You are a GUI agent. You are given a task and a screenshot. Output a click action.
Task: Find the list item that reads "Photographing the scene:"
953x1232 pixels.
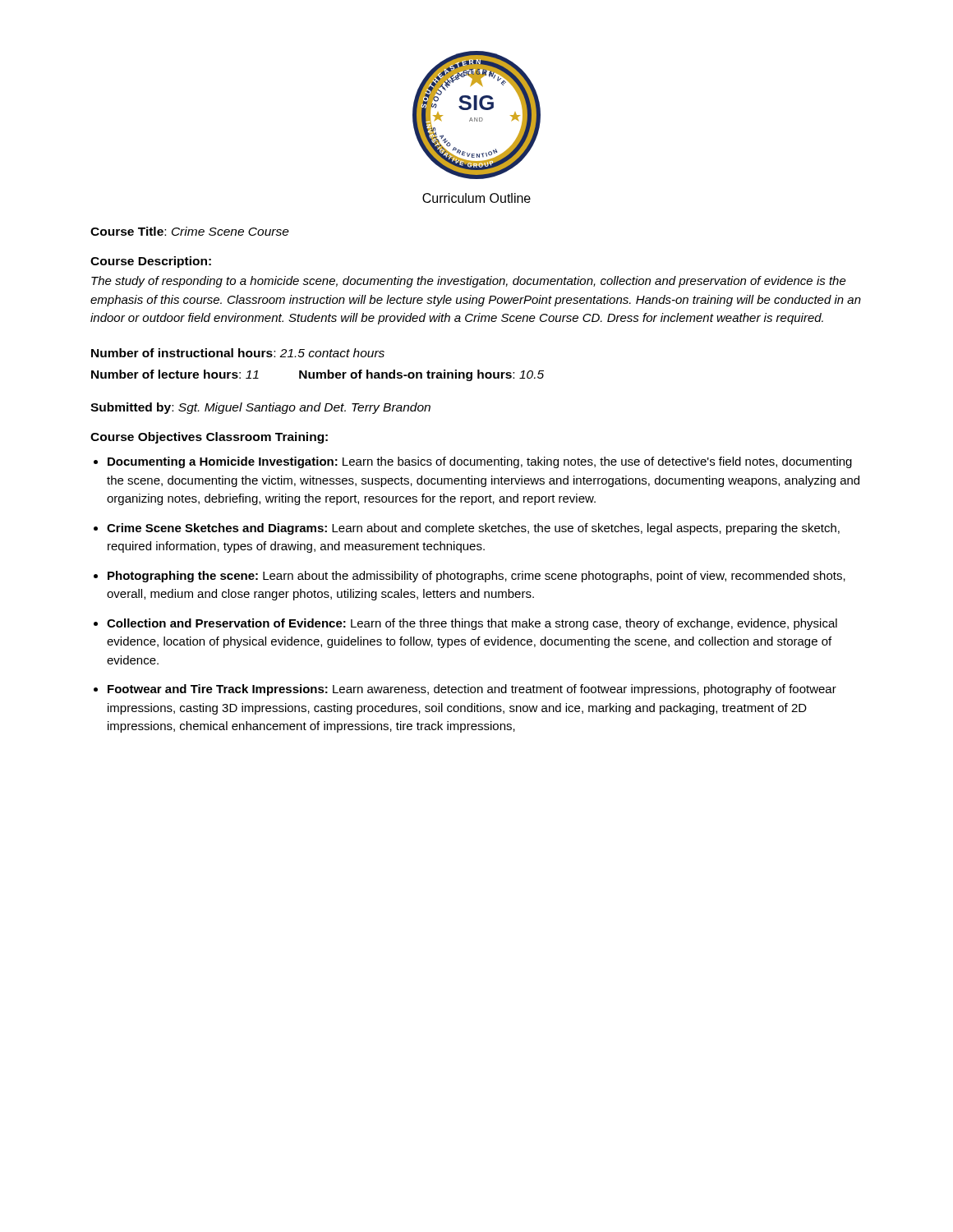coord(476,584)
